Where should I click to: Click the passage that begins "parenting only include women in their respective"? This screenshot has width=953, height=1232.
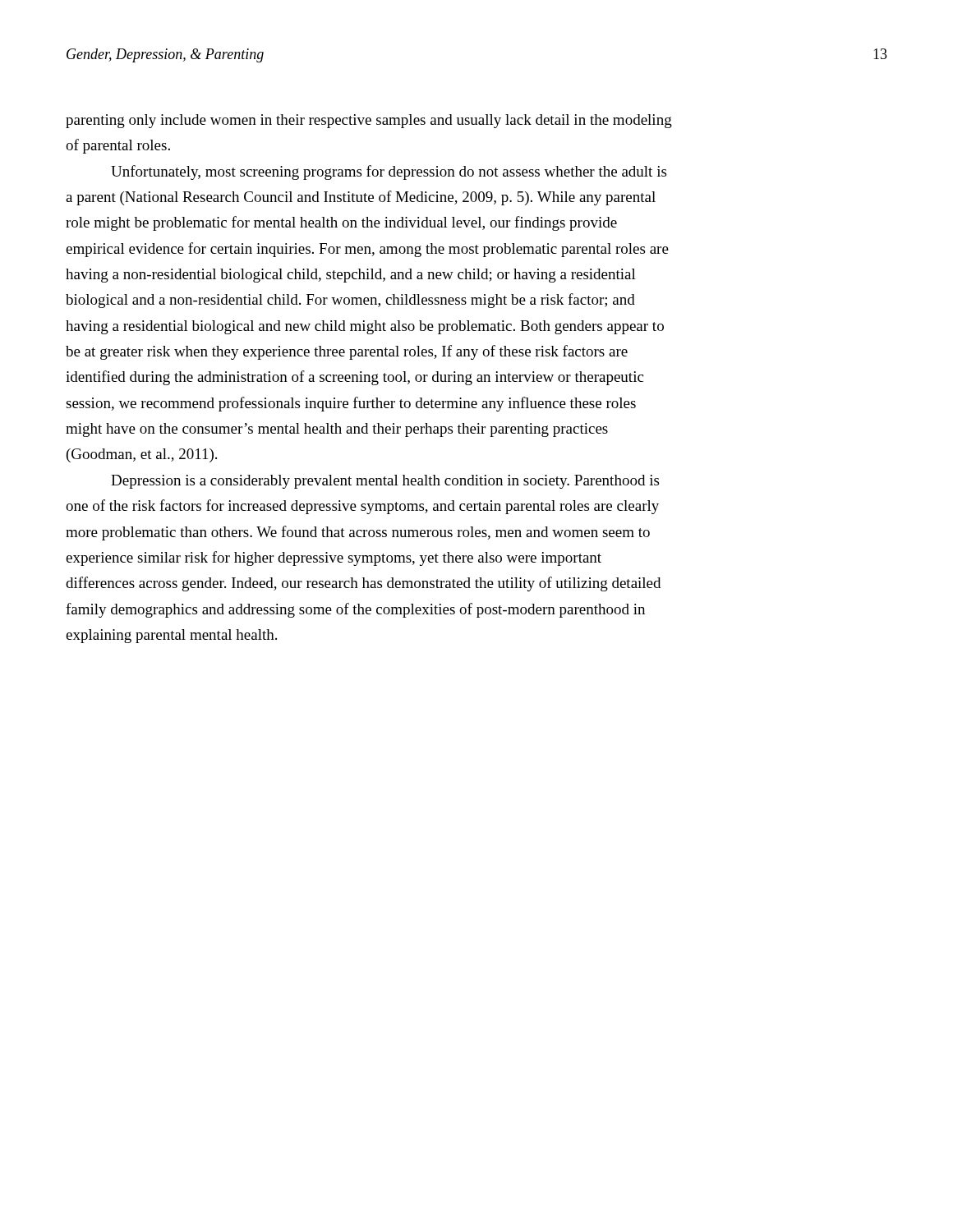476,133
